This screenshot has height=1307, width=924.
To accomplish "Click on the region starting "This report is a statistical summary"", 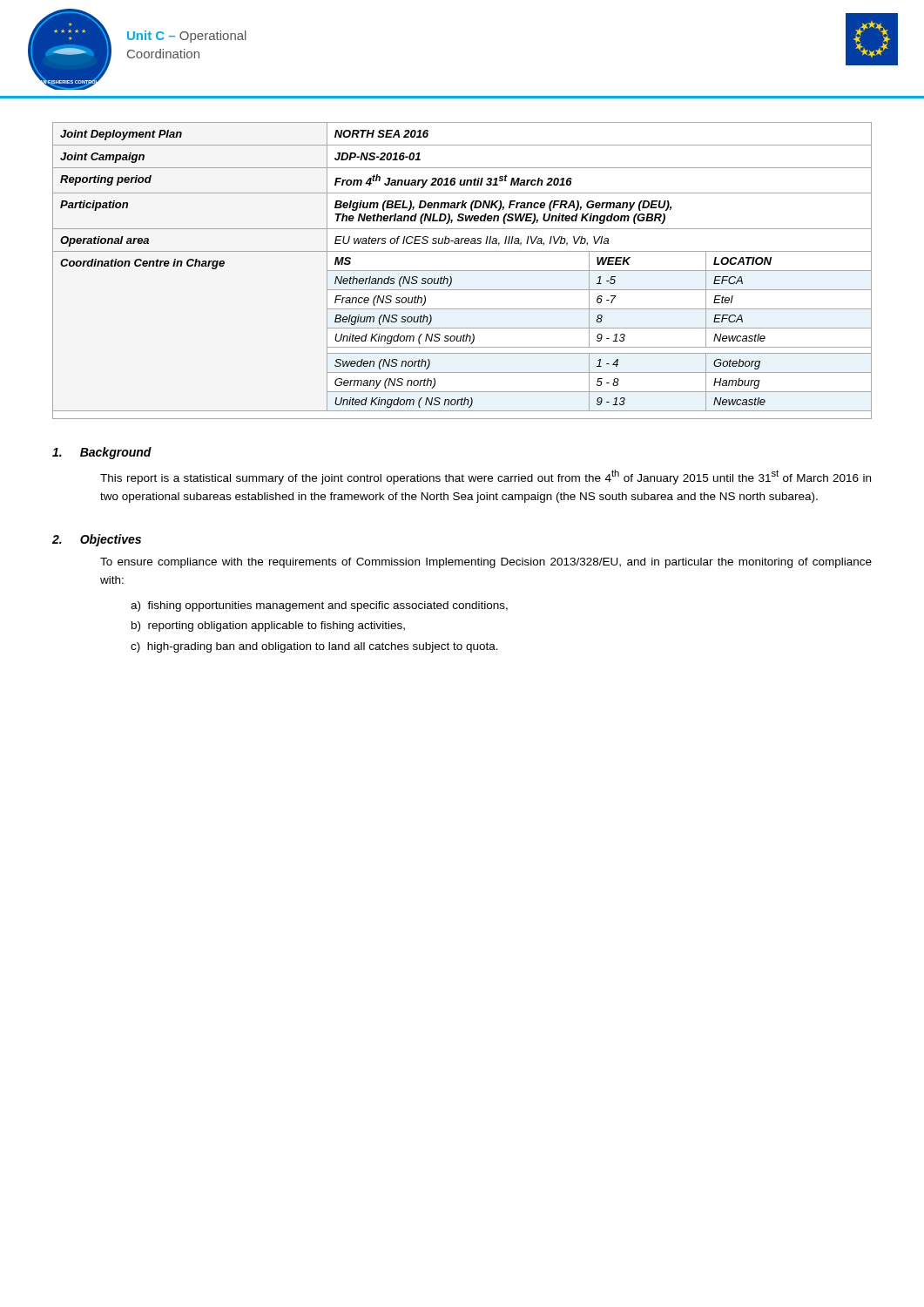I will [486, 485].
